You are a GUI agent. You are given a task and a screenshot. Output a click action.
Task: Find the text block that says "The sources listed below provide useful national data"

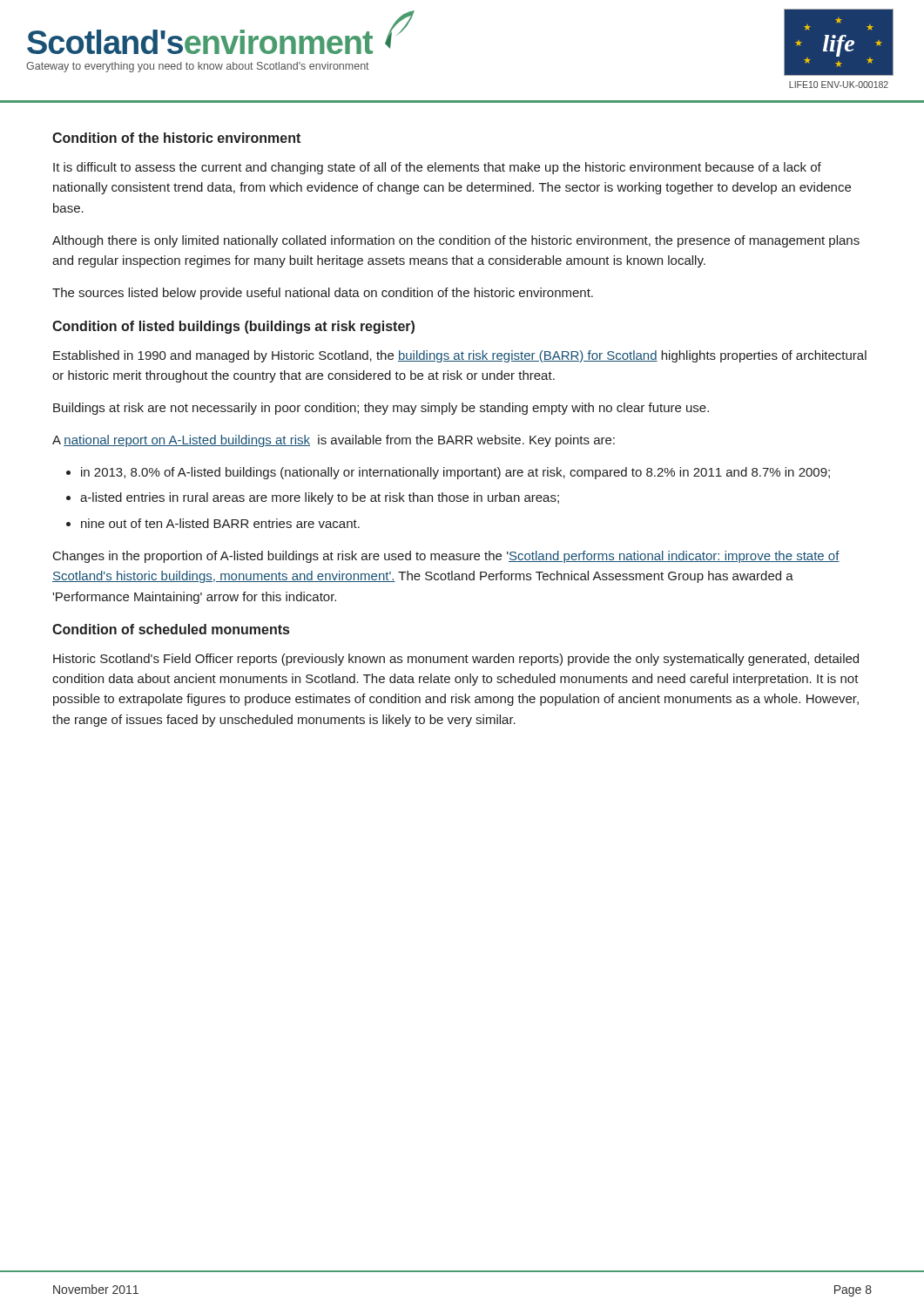323,293
